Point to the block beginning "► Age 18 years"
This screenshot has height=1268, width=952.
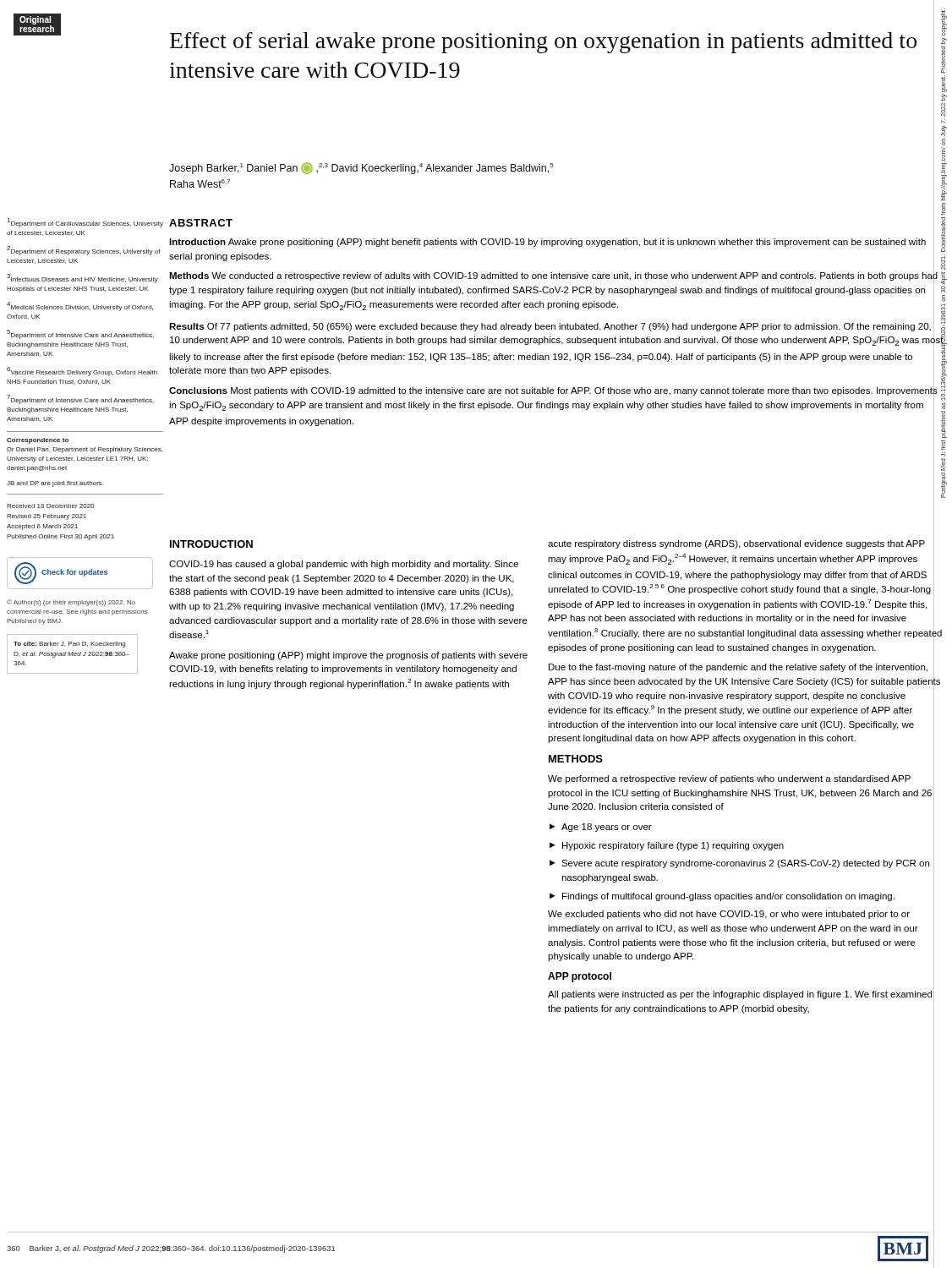click(600, 827)
